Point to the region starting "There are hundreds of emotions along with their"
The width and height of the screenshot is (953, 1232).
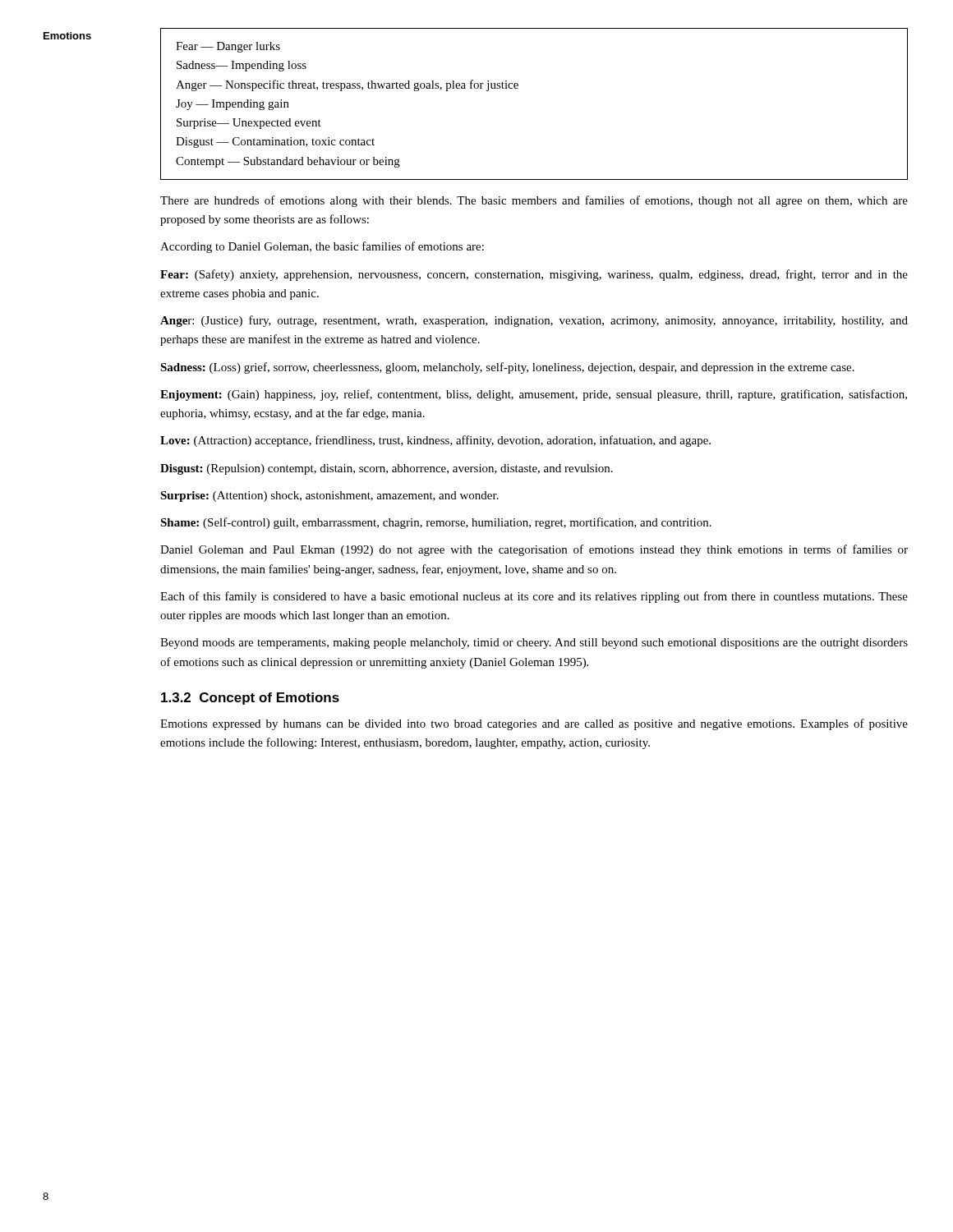point(534,210)
